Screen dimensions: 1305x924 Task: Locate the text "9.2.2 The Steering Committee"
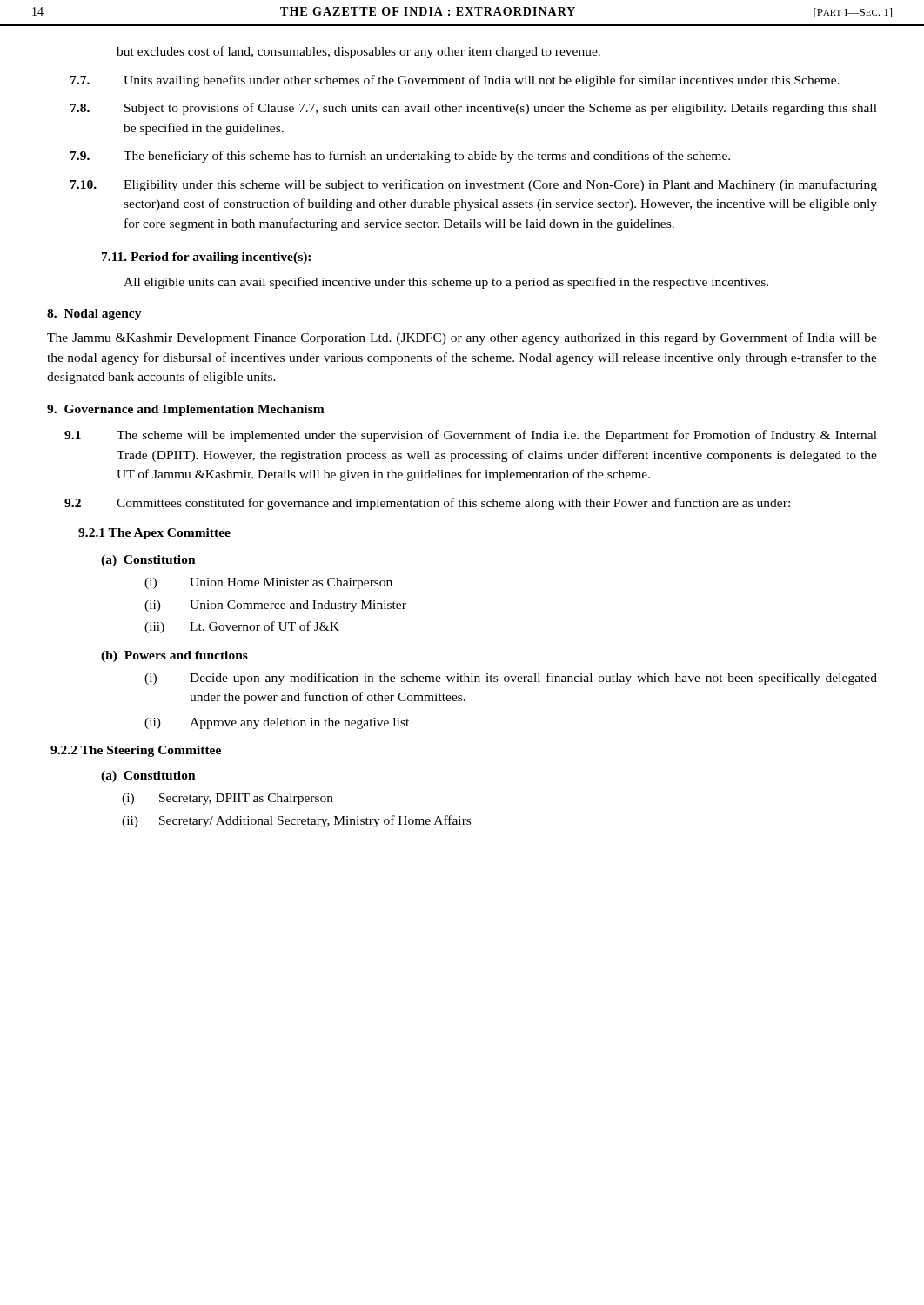tap(134, 750)
